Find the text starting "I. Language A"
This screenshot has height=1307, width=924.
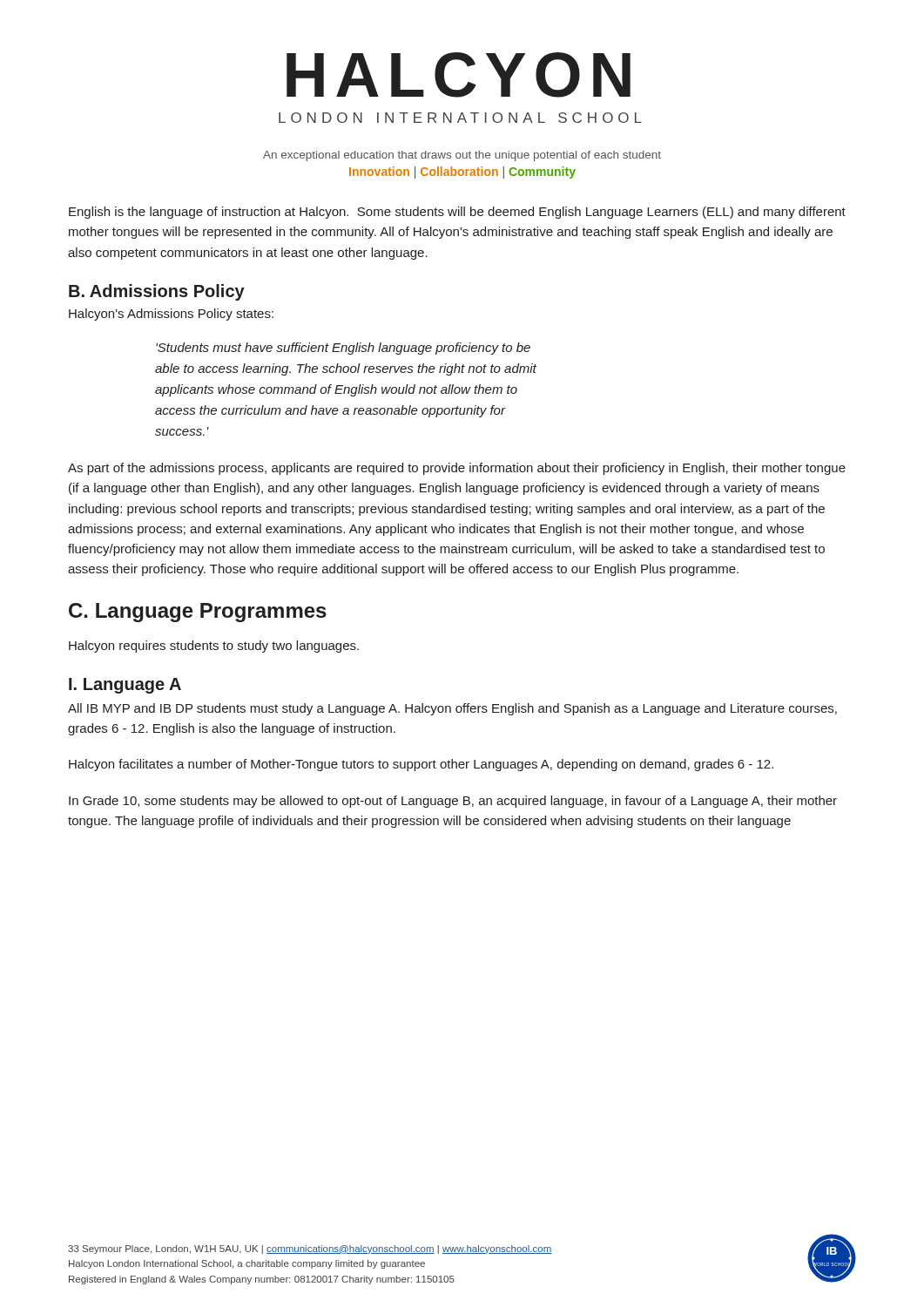pos(125,684)
